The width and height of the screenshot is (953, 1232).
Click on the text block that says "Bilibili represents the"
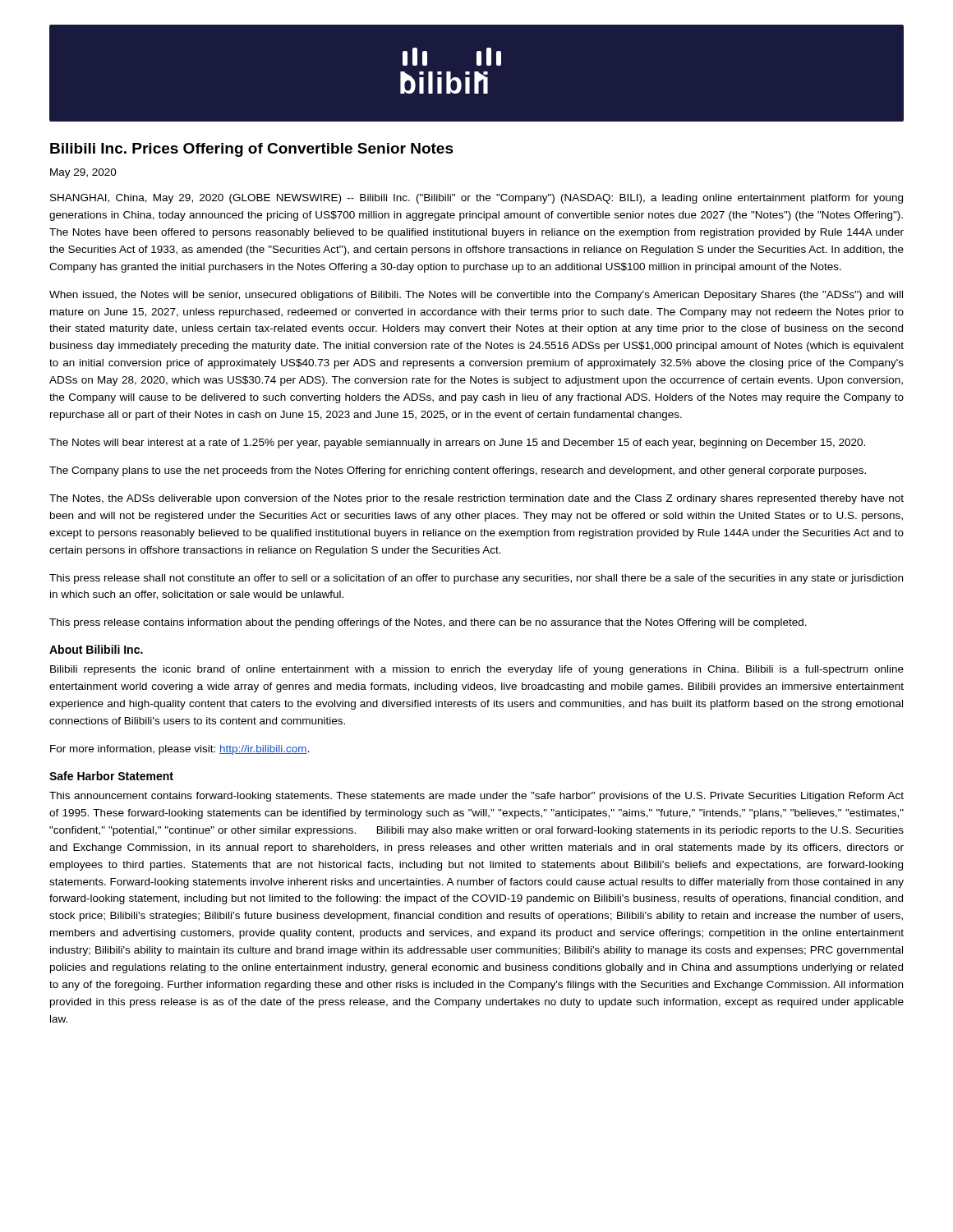[476, 695]
